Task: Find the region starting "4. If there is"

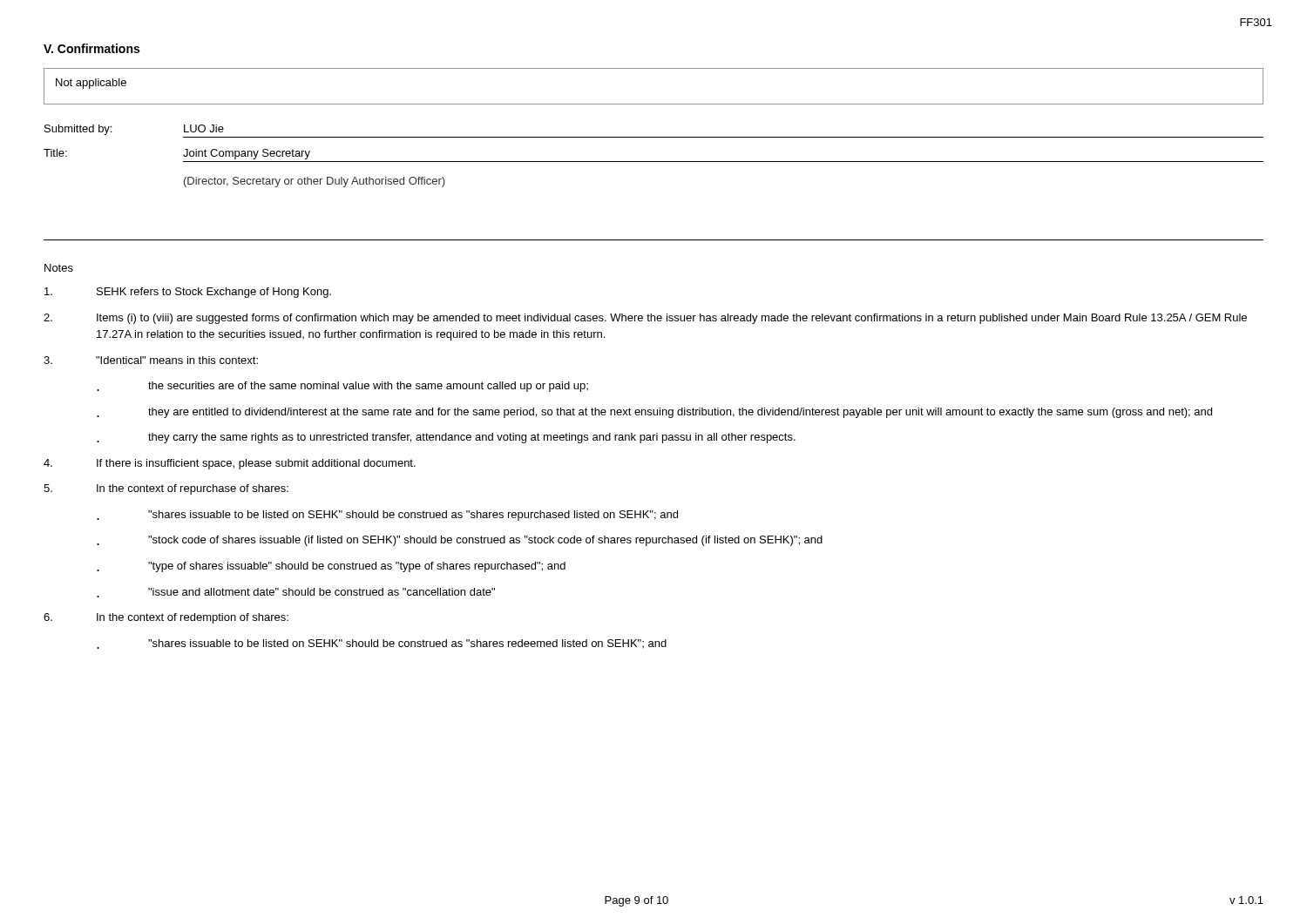Action: [230, 464]
